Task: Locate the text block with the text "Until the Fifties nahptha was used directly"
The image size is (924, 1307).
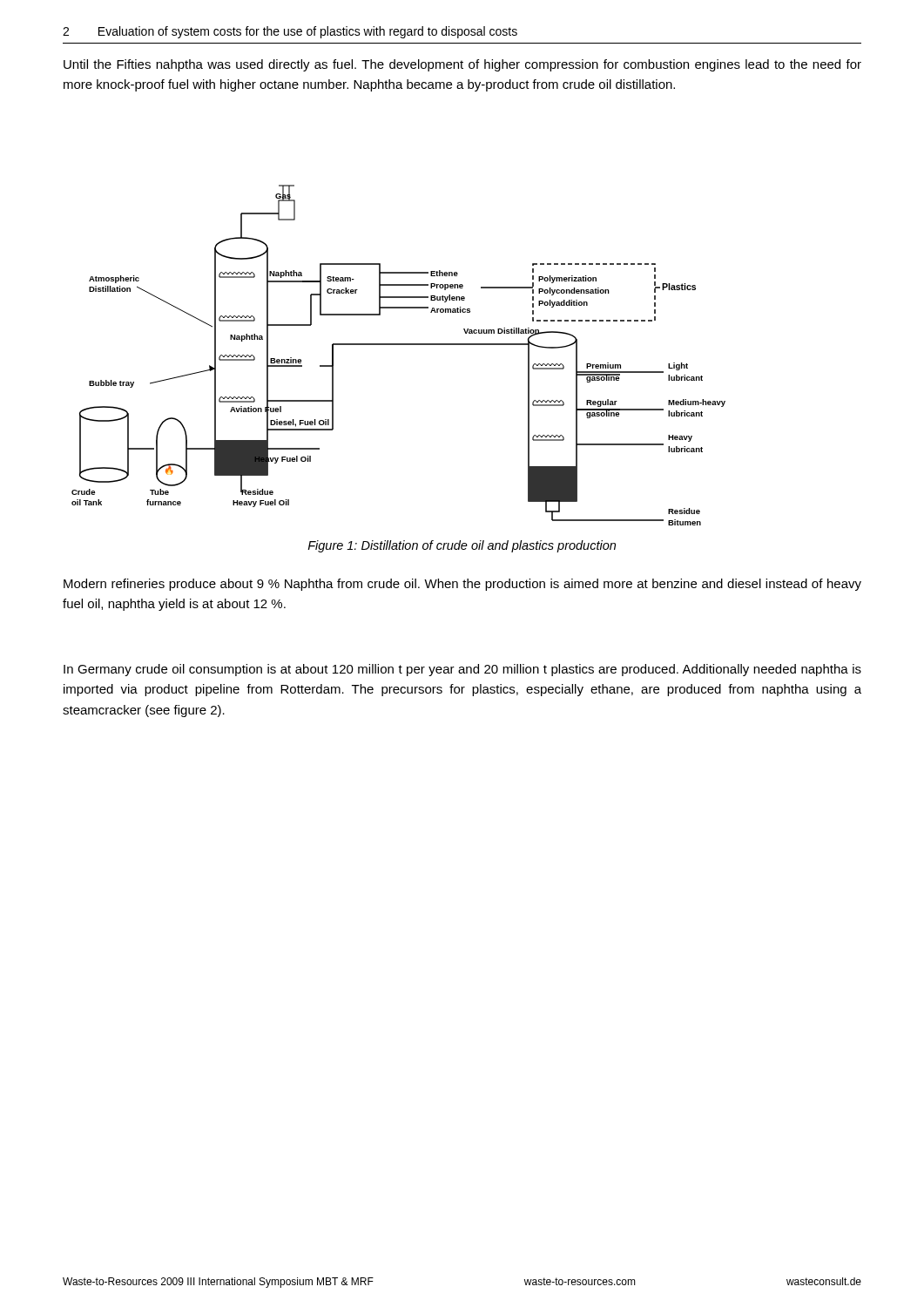Action: (x=462, y=74)
